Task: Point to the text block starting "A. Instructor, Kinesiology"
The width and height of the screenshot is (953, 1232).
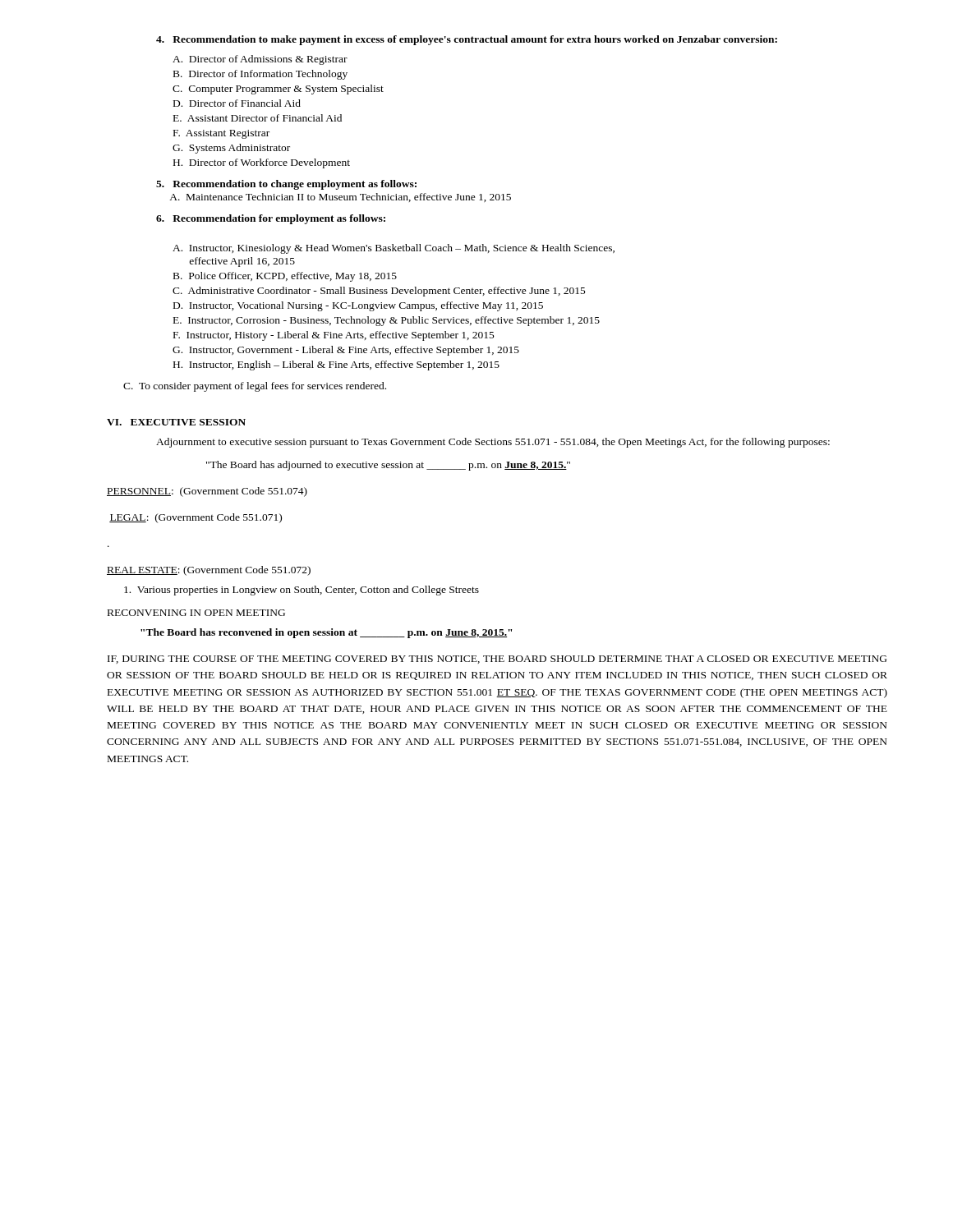Action: coord(394,254)
